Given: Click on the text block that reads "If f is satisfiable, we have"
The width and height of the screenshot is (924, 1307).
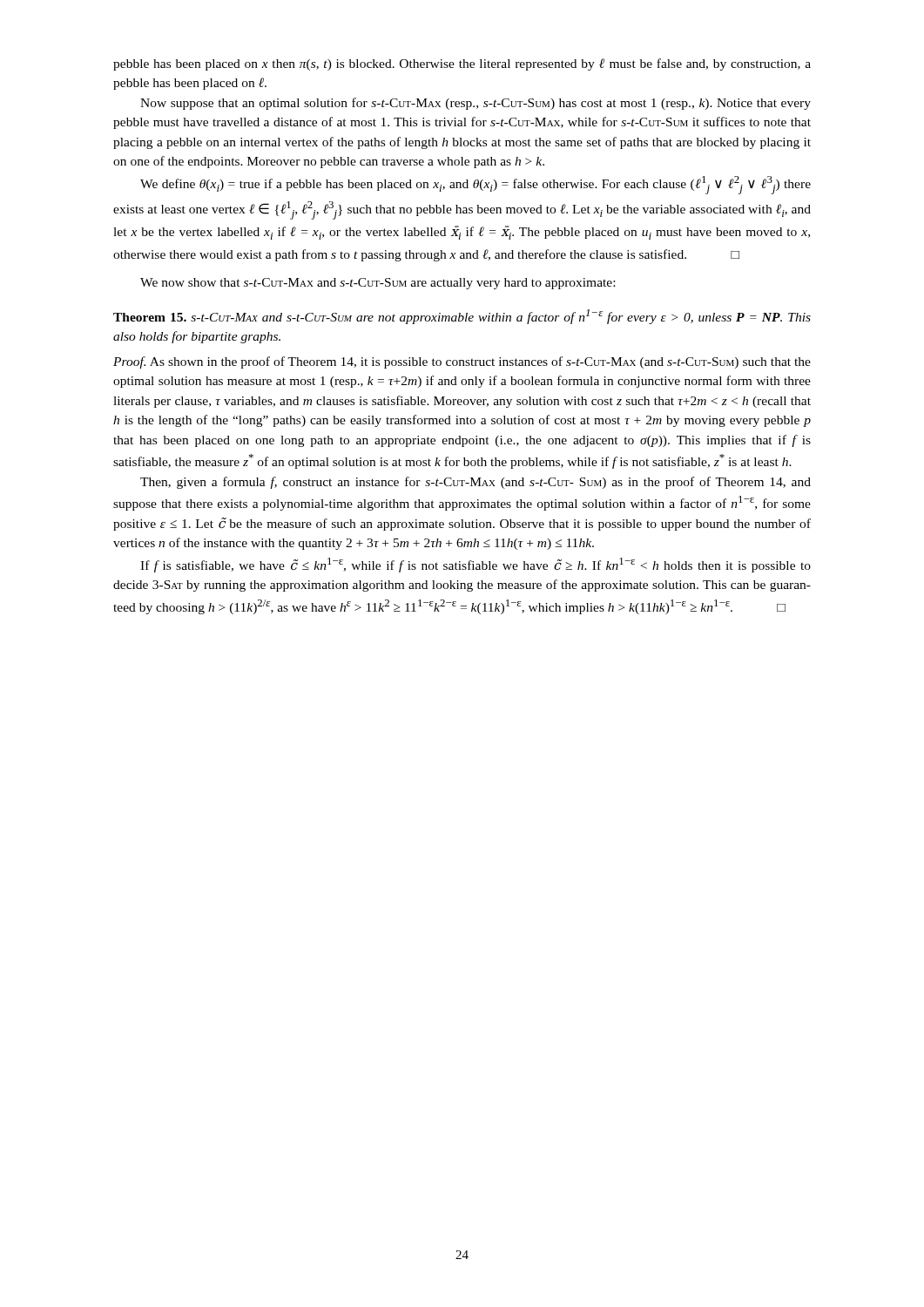Looking at the screenshot, I should coord(462,585).
